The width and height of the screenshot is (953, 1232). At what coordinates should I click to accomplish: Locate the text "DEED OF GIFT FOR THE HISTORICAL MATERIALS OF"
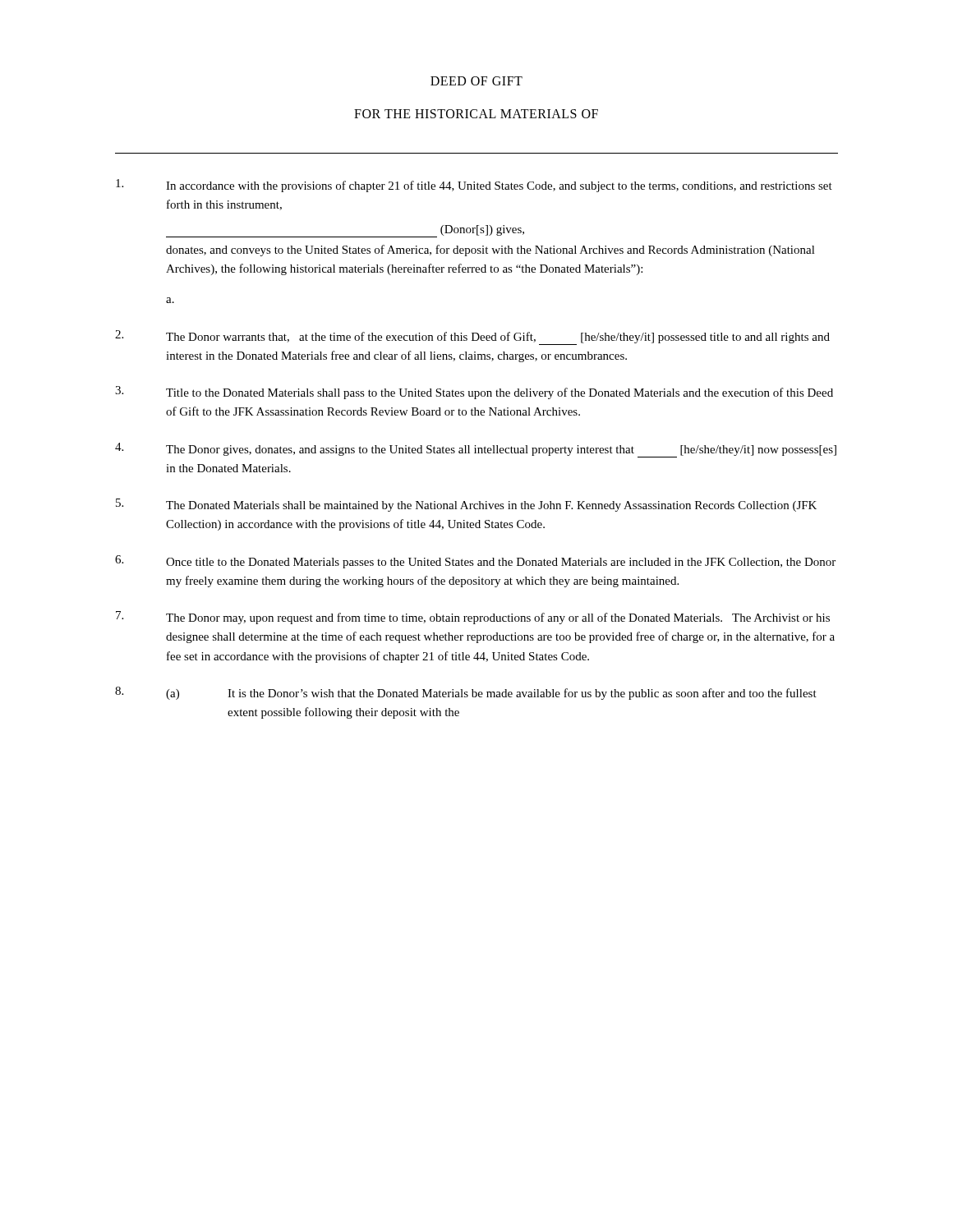(476, 98)
